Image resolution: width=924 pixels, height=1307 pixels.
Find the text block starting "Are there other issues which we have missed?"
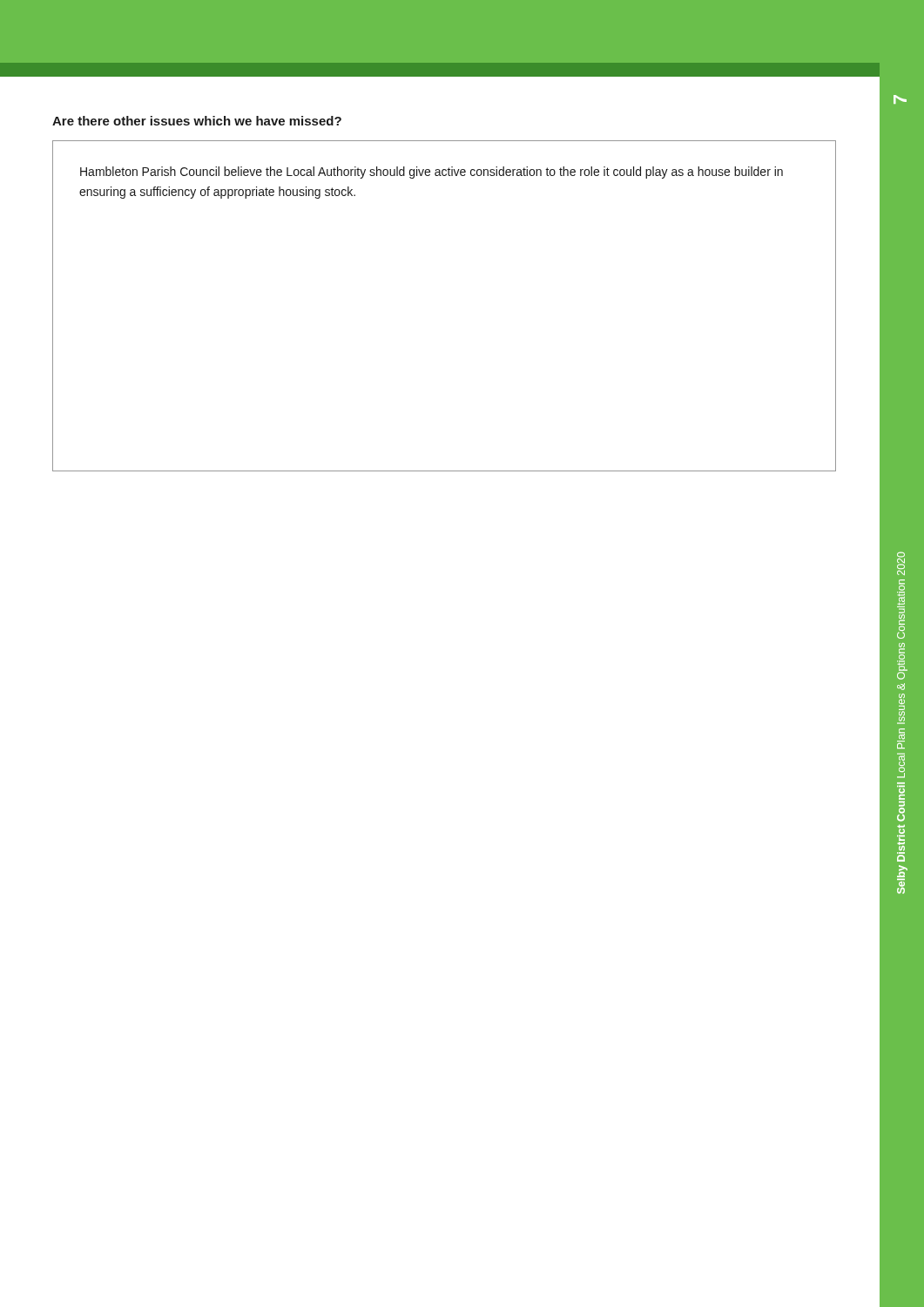(x=197, y=121)
